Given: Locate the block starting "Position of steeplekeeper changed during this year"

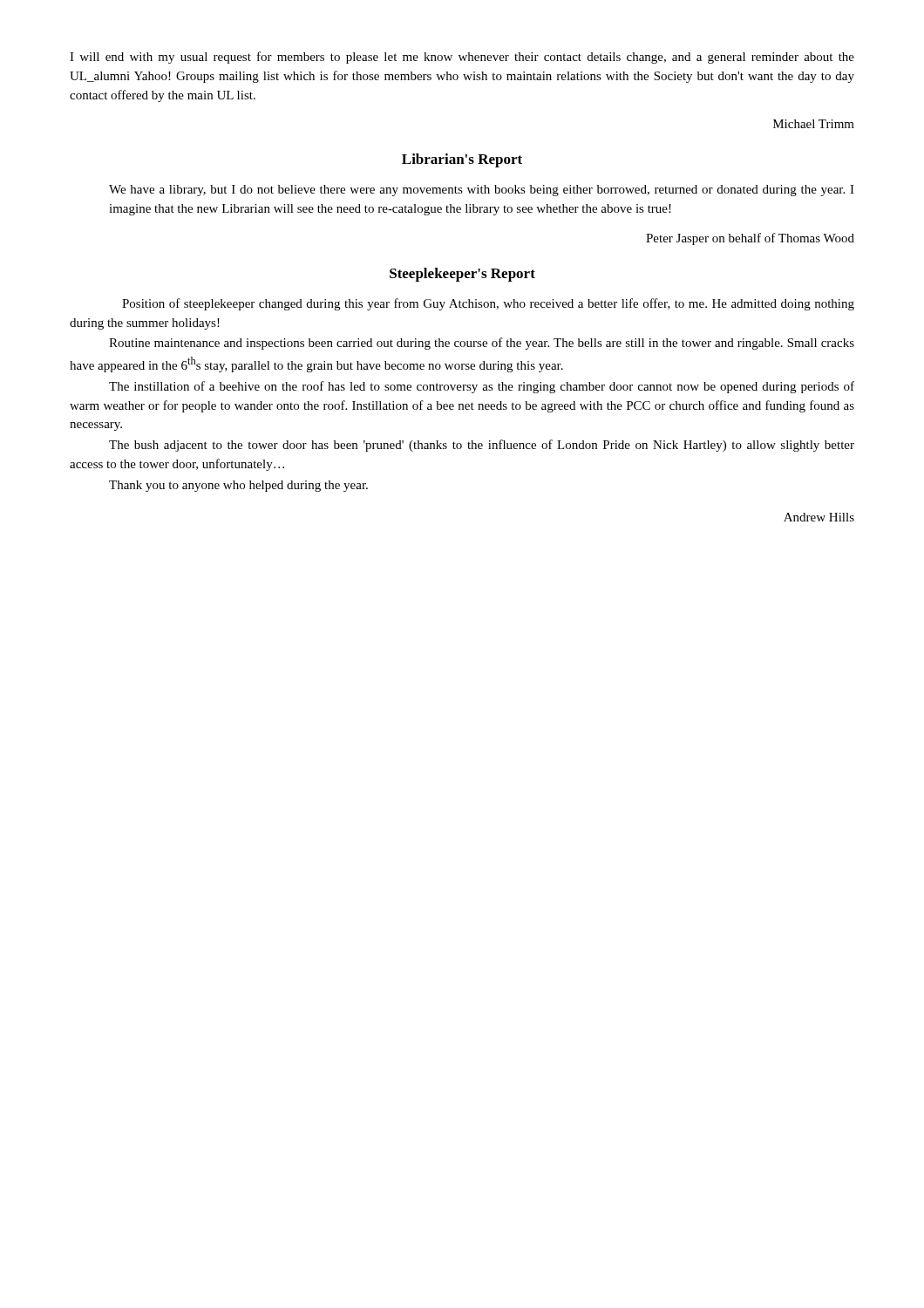Looking at the screenshot, I should [462, 395].
